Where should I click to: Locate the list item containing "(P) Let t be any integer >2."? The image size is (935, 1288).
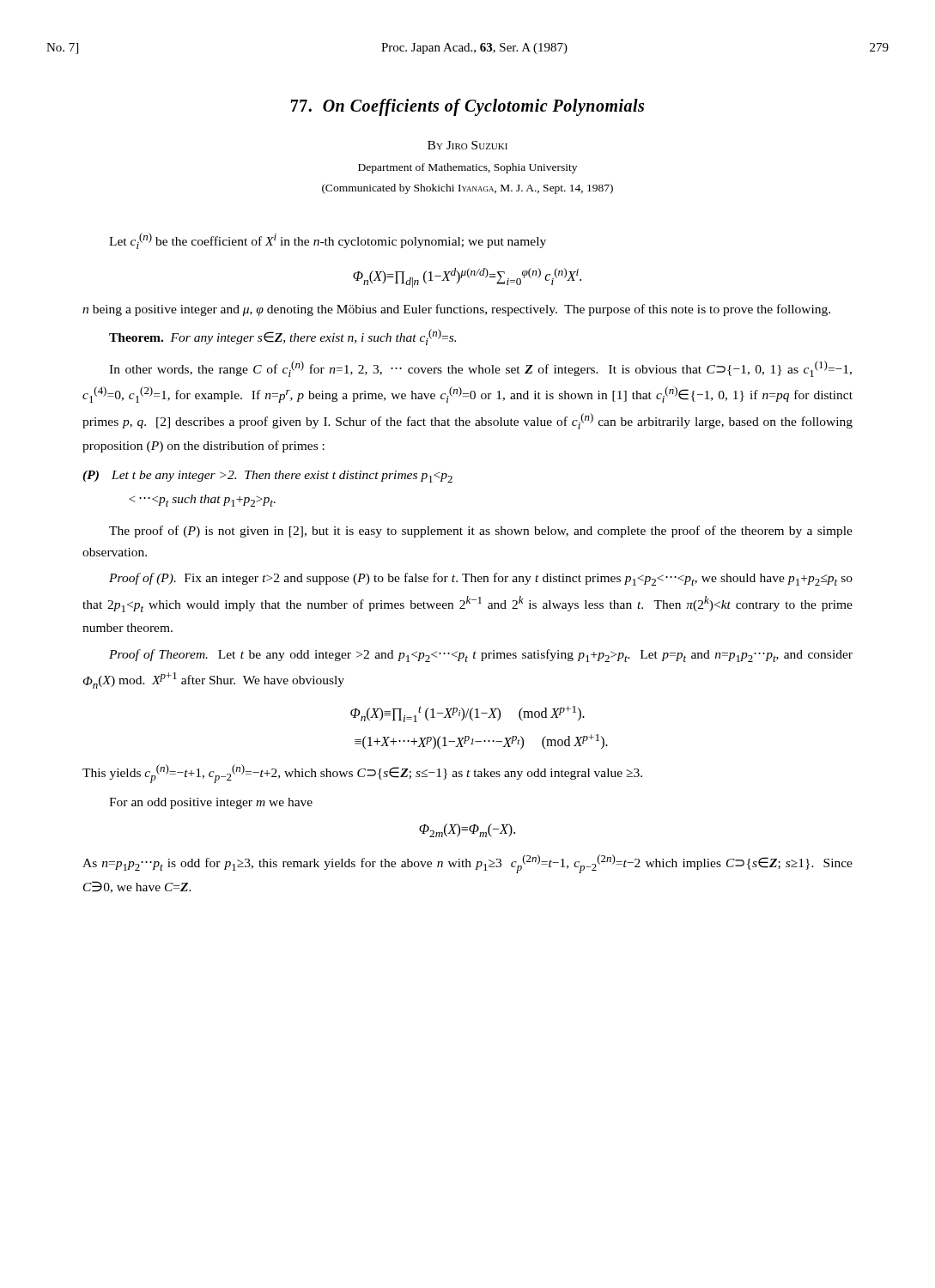(x=268, y=488)
